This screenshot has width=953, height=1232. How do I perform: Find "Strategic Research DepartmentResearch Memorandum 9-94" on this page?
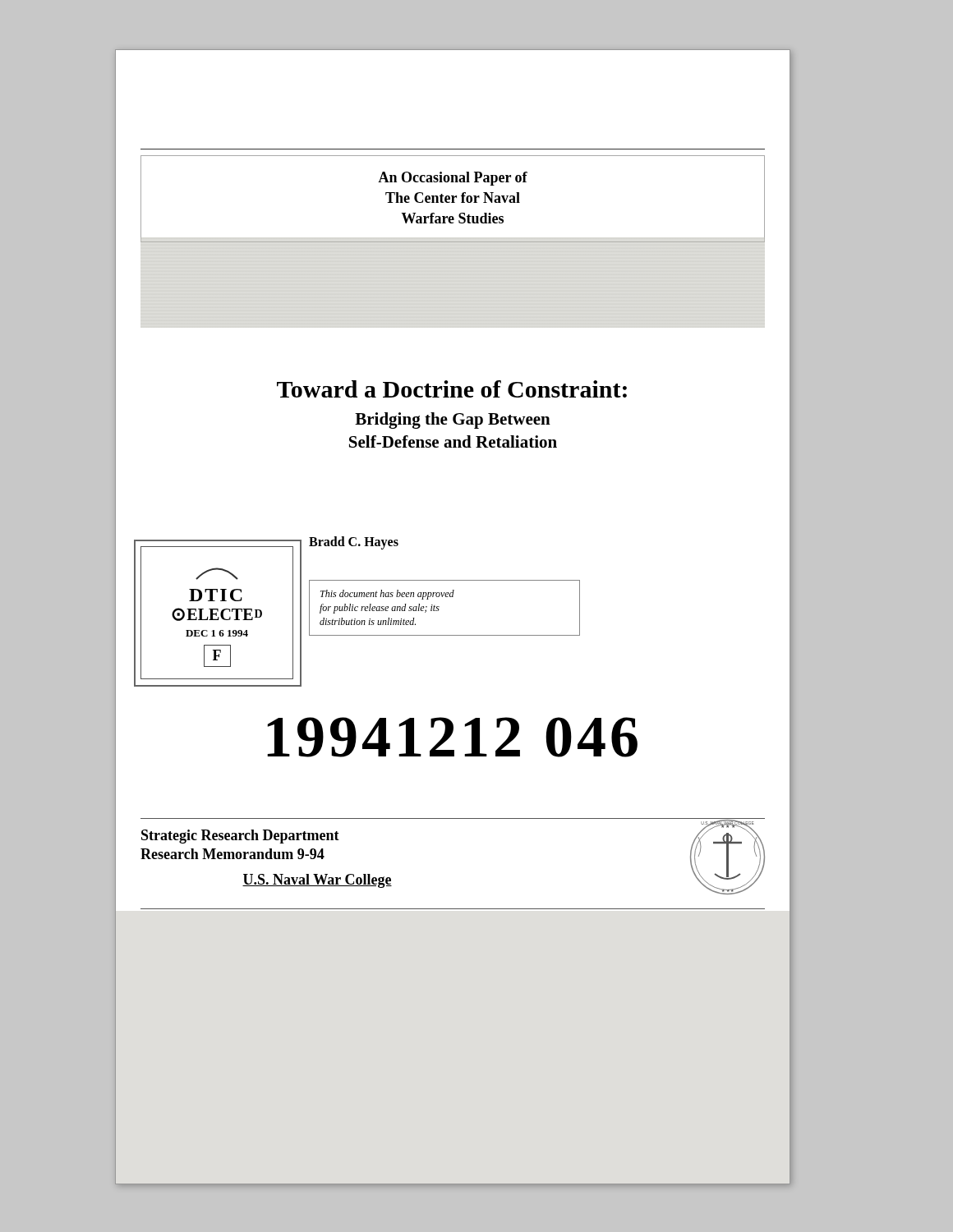317,846
